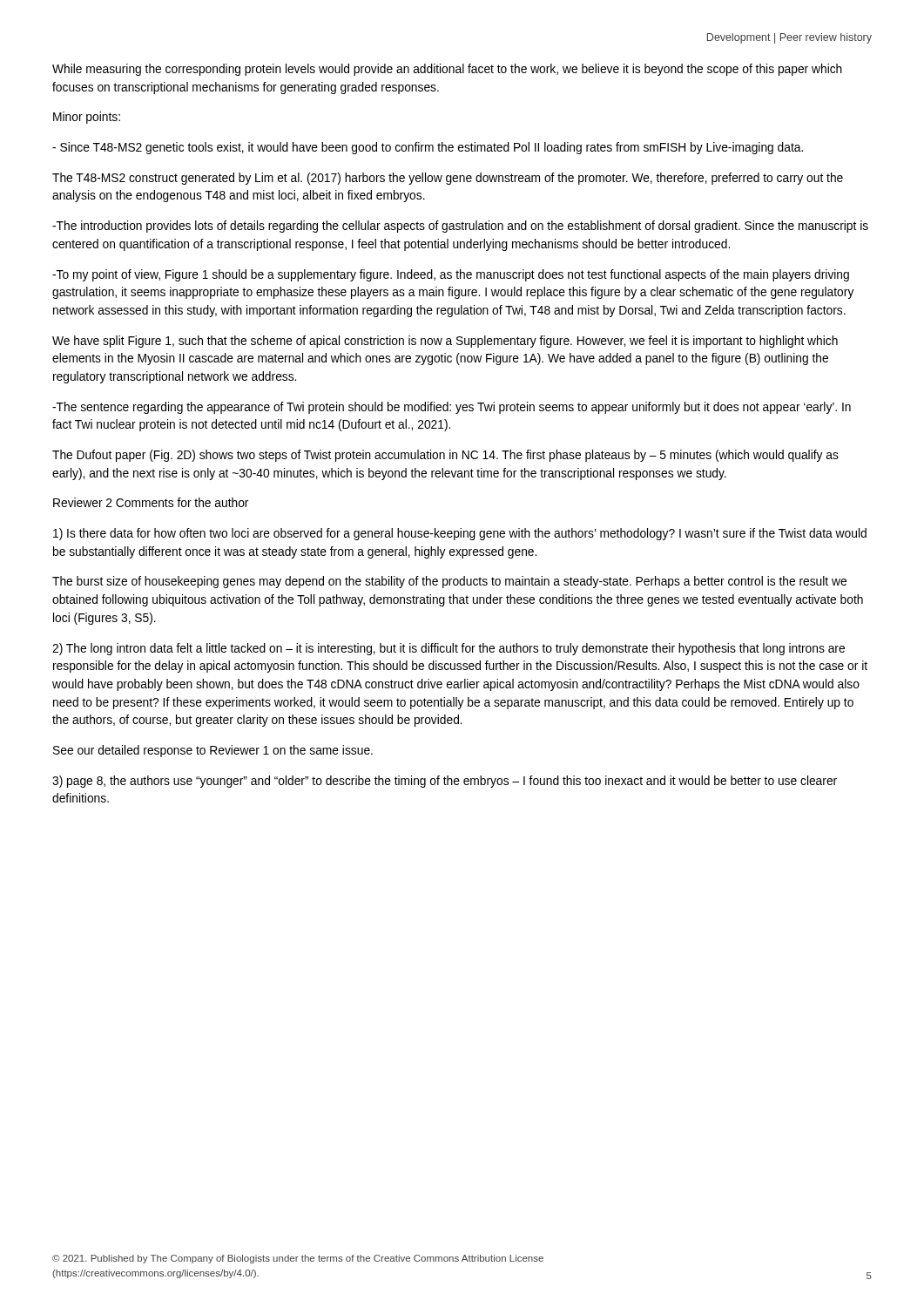Locate the block starting "The introduction provides lots"
Screen dimensions: 1307x924
[x=460, y=235]
